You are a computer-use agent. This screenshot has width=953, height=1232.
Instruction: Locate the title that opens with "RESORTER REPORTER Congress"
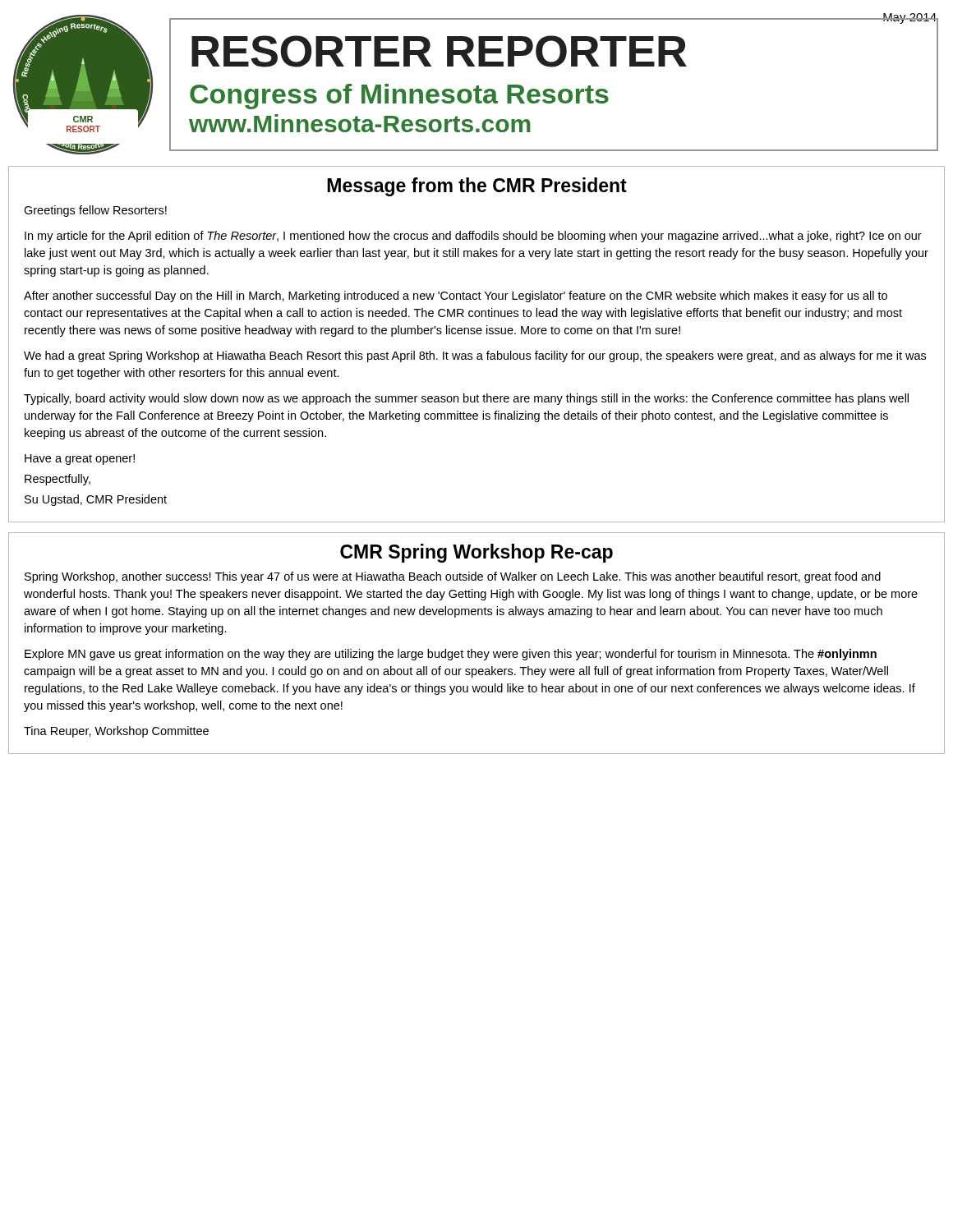(554, 82)
